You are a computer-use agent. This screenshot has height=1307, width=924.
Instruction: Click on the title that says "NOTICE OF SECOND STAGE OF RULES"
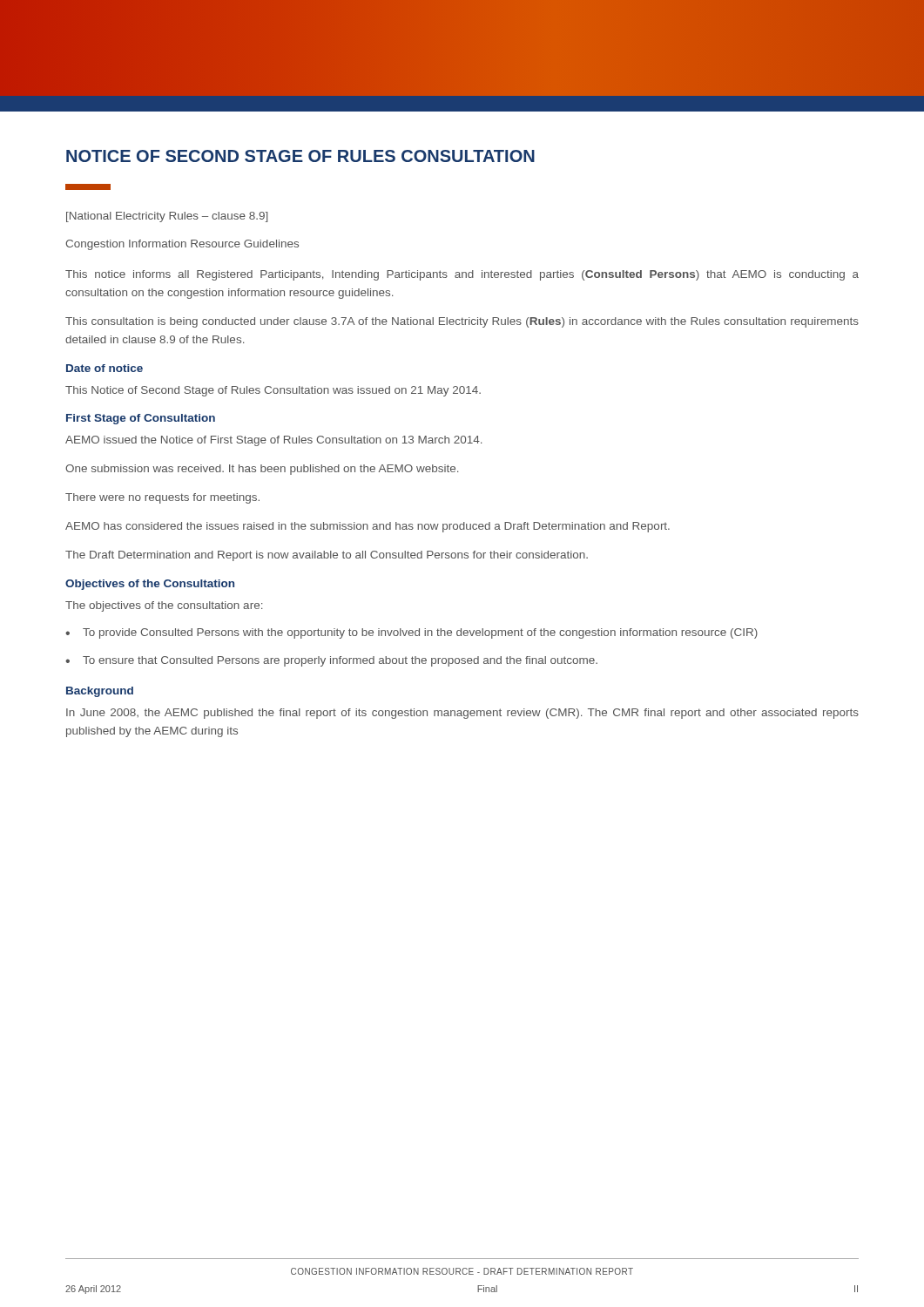(x=300, y=156)
